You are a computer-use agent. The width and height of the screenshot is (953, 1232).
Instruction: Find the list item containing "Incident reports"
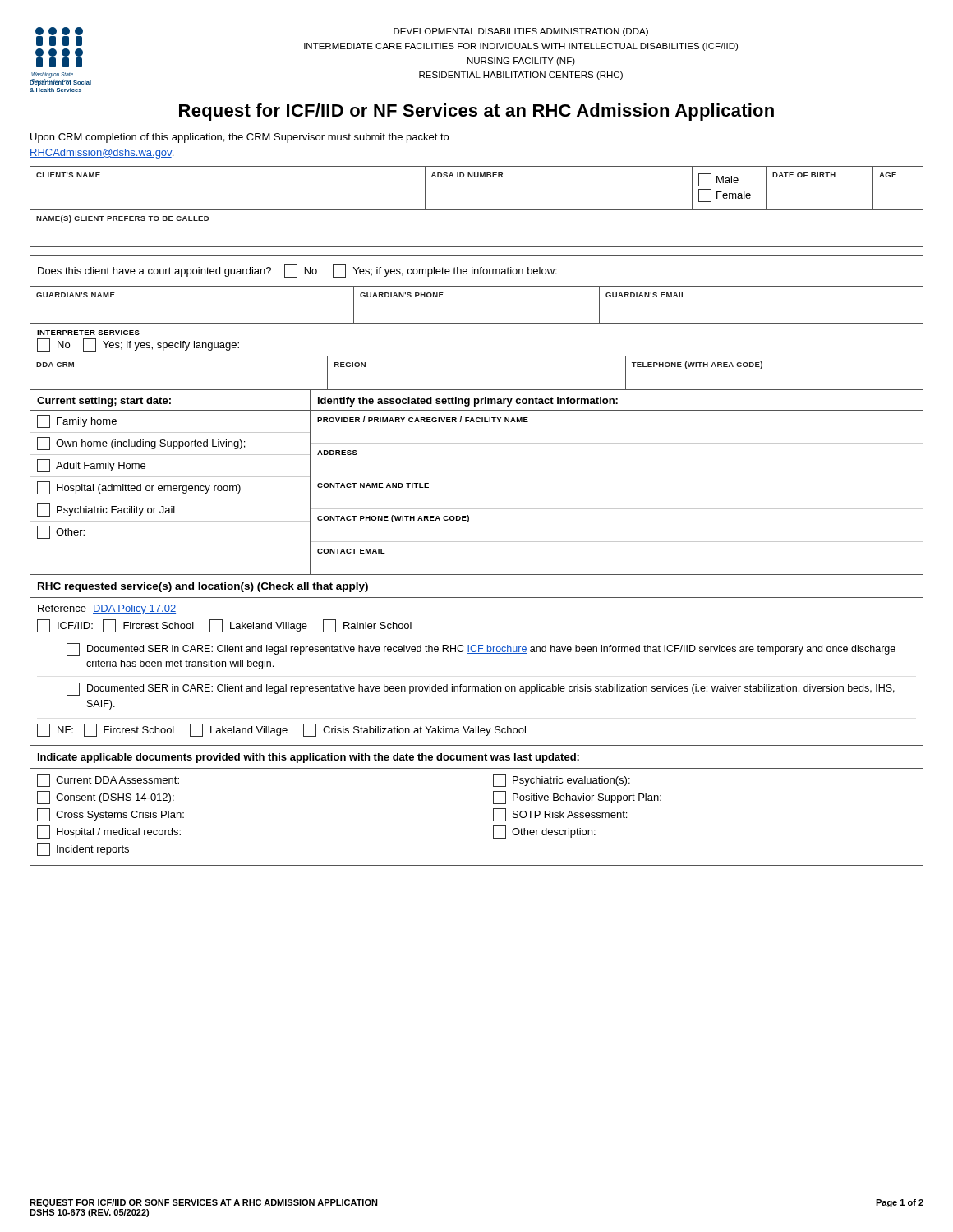tap(83, 849)
